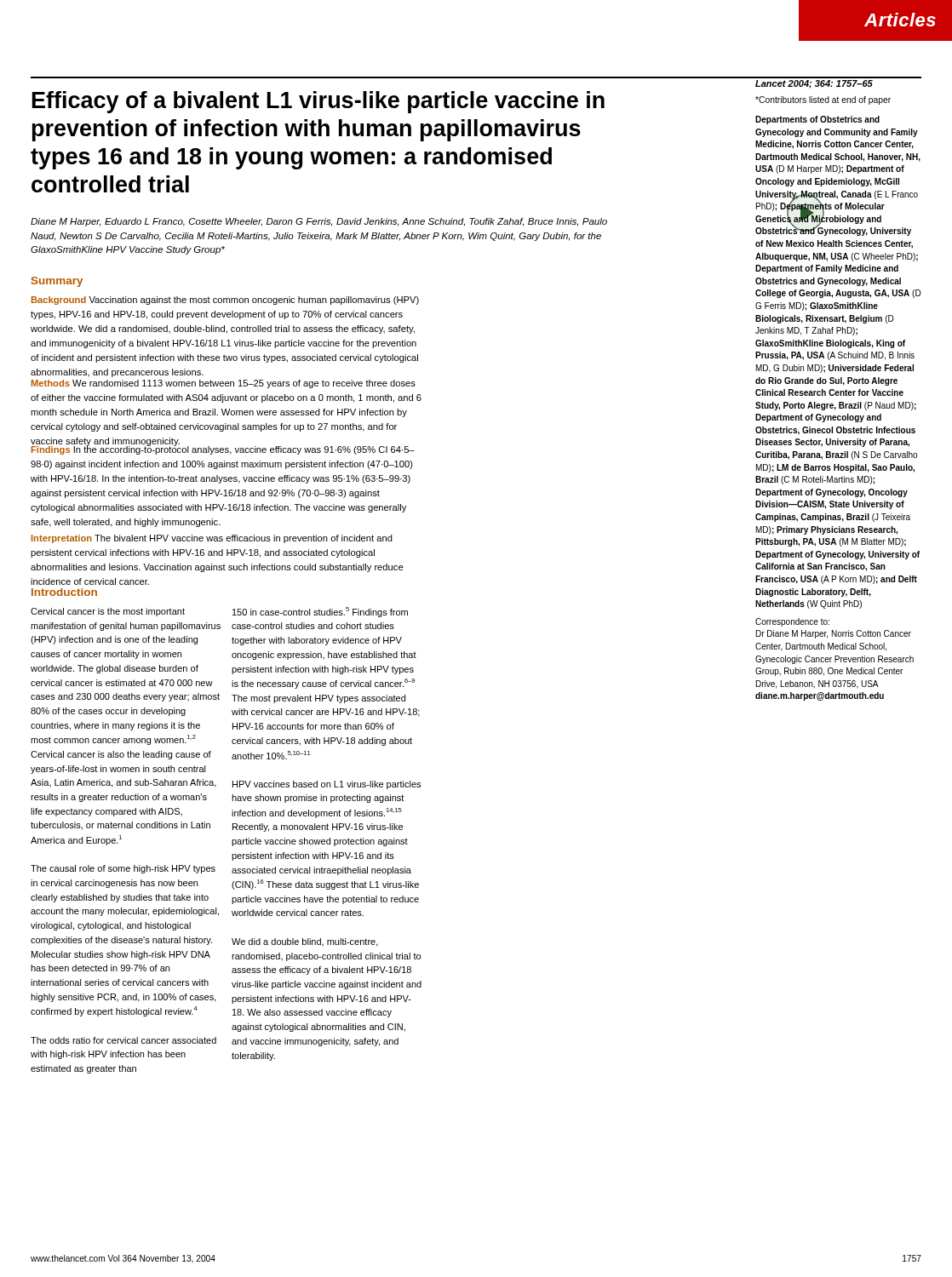This screenshot has height=1277, width=952.
Task: Click on the text block that reads "Findings In the according-to-protocol analyses,"
Action: point(223,486)
